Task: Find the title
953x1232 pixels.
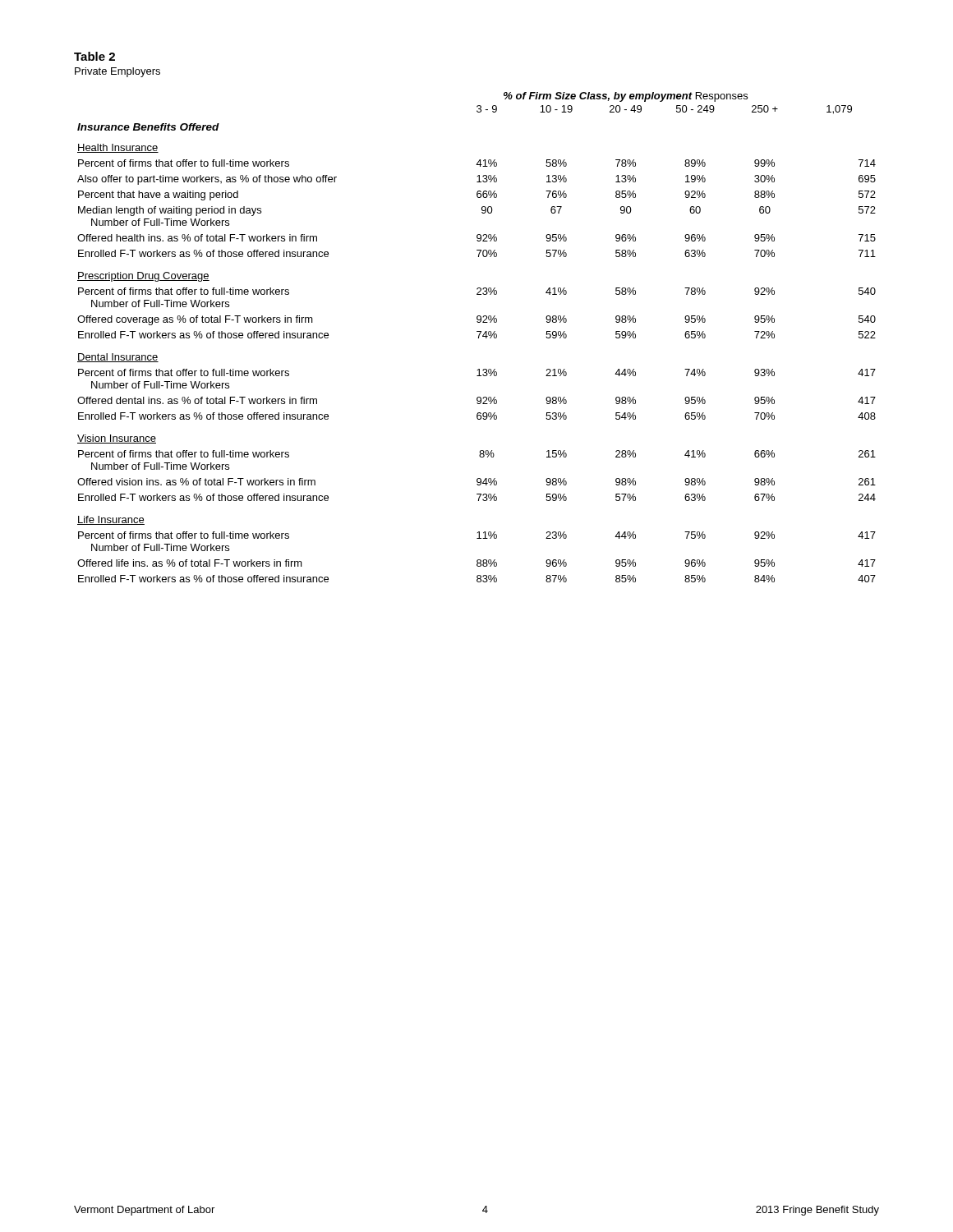Action: tap(476, 63)
